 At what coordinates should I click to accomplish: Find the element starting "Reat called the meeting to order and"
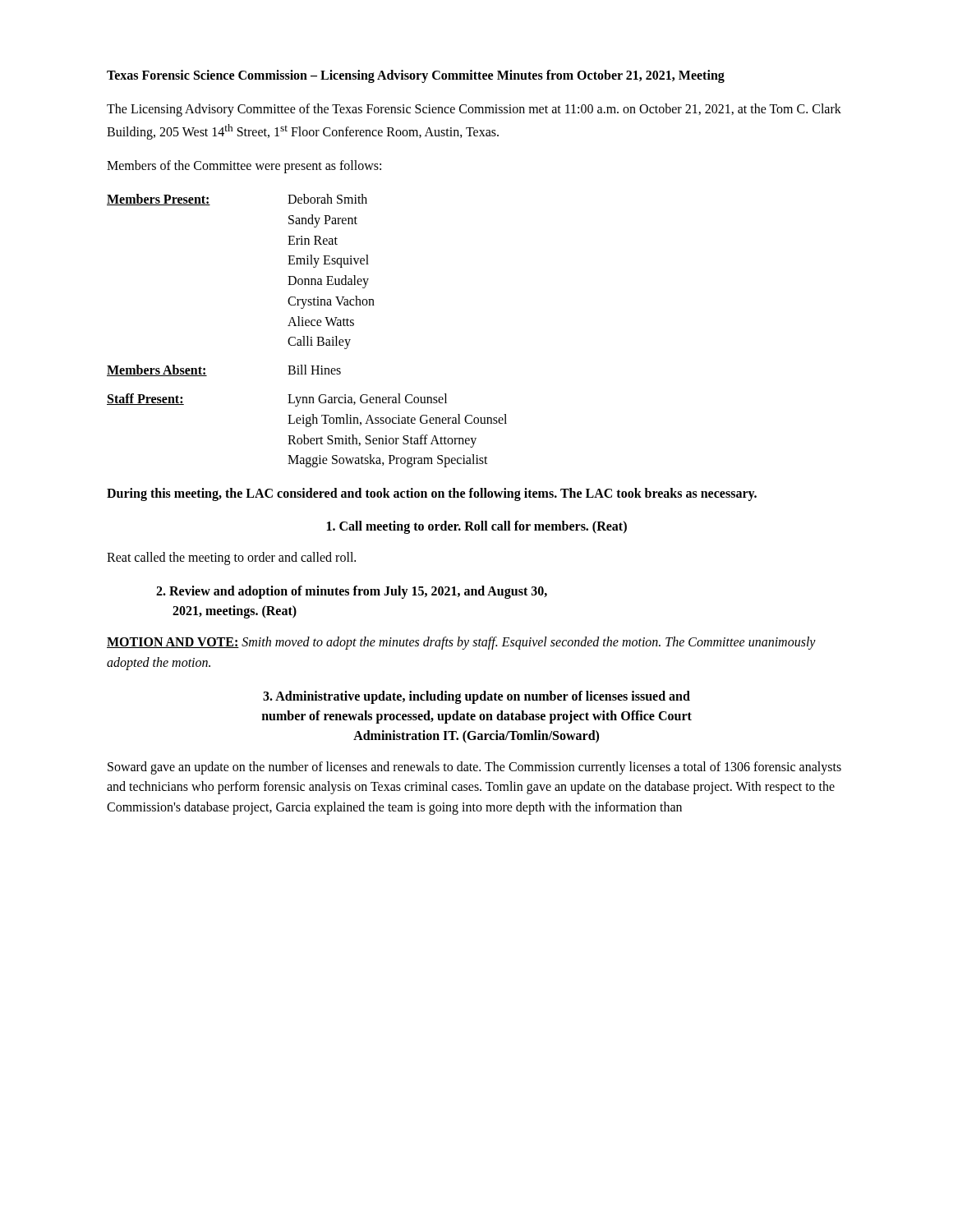point(232,557)
